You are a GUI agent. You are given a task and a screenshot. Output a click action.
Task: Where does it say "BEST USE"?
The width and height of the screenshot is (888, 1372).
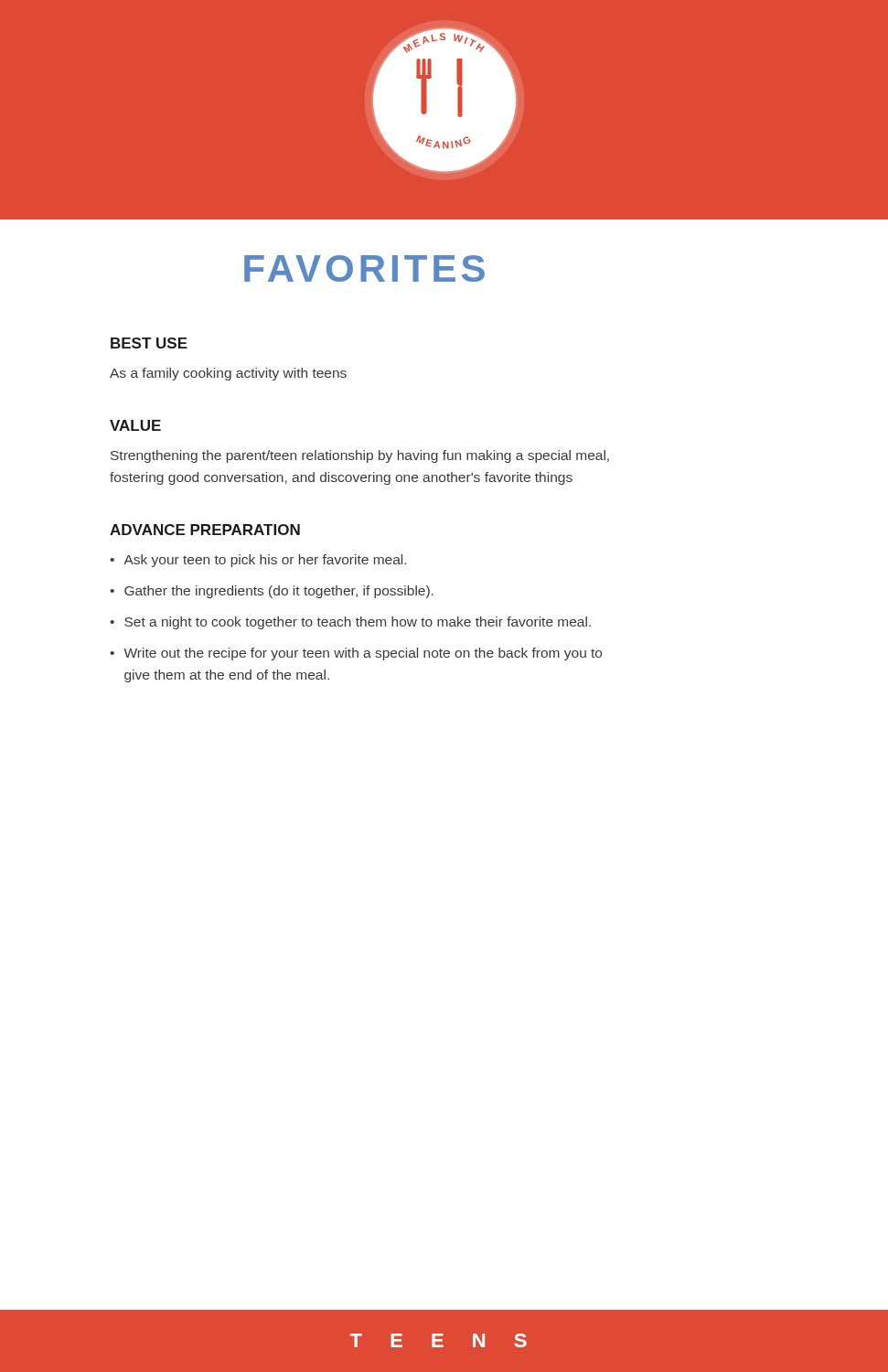(149, 343)
